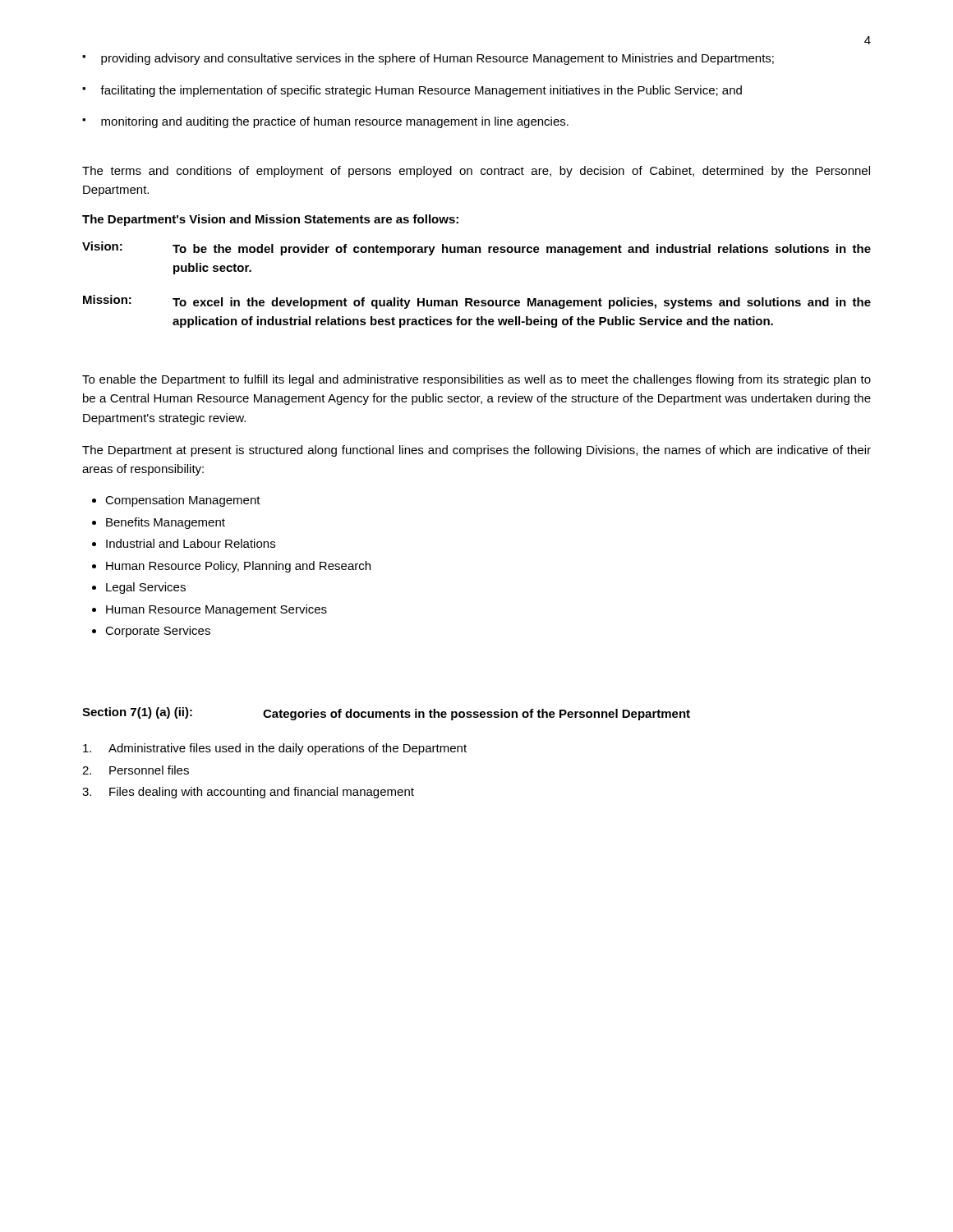
Task: Click on the block starting "Compensation Management"
Action: coord(183,501)
